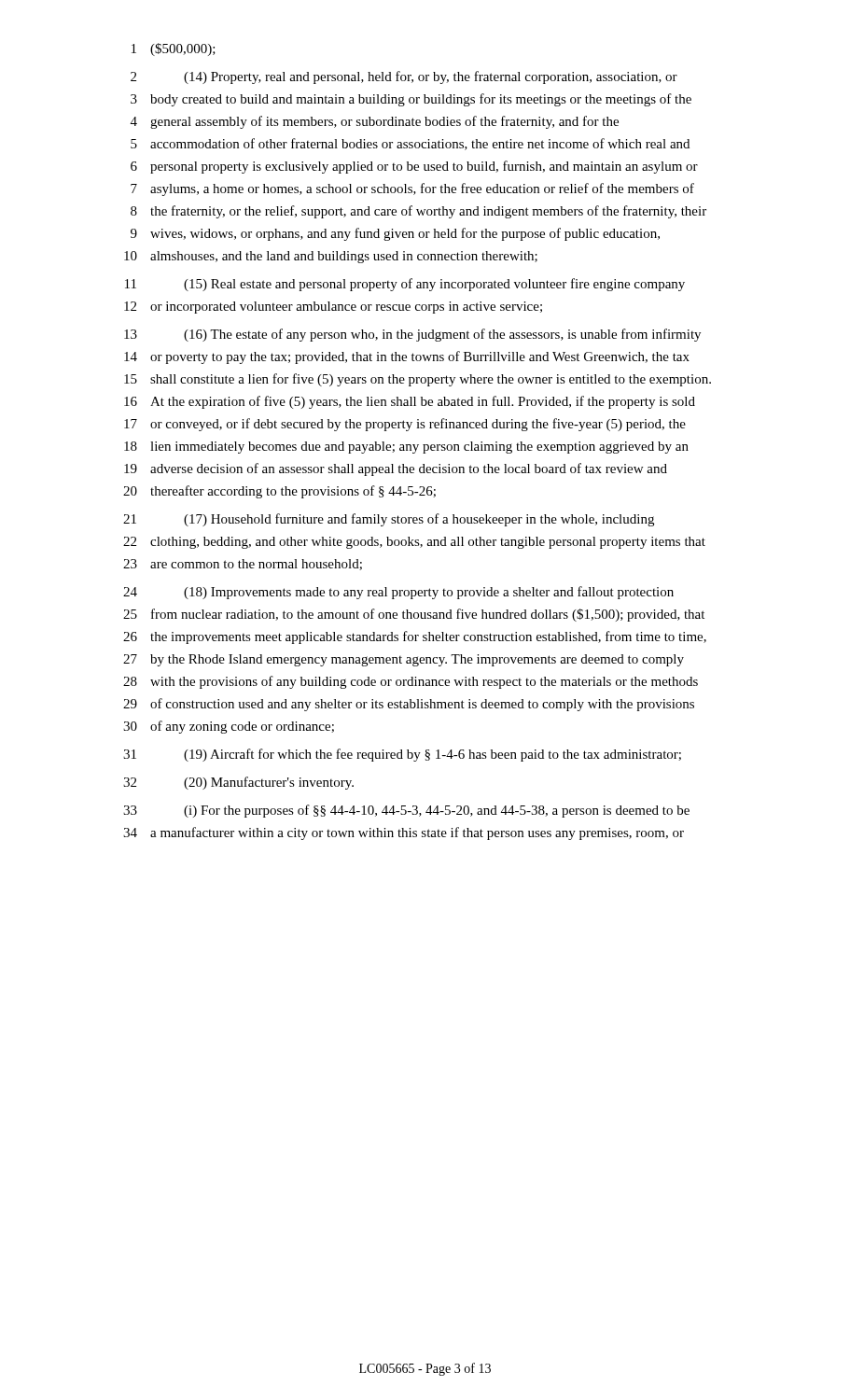
Task: Click on the list item that says "32 (20) Manufacturer's inventory."
Action: point(238,783)
